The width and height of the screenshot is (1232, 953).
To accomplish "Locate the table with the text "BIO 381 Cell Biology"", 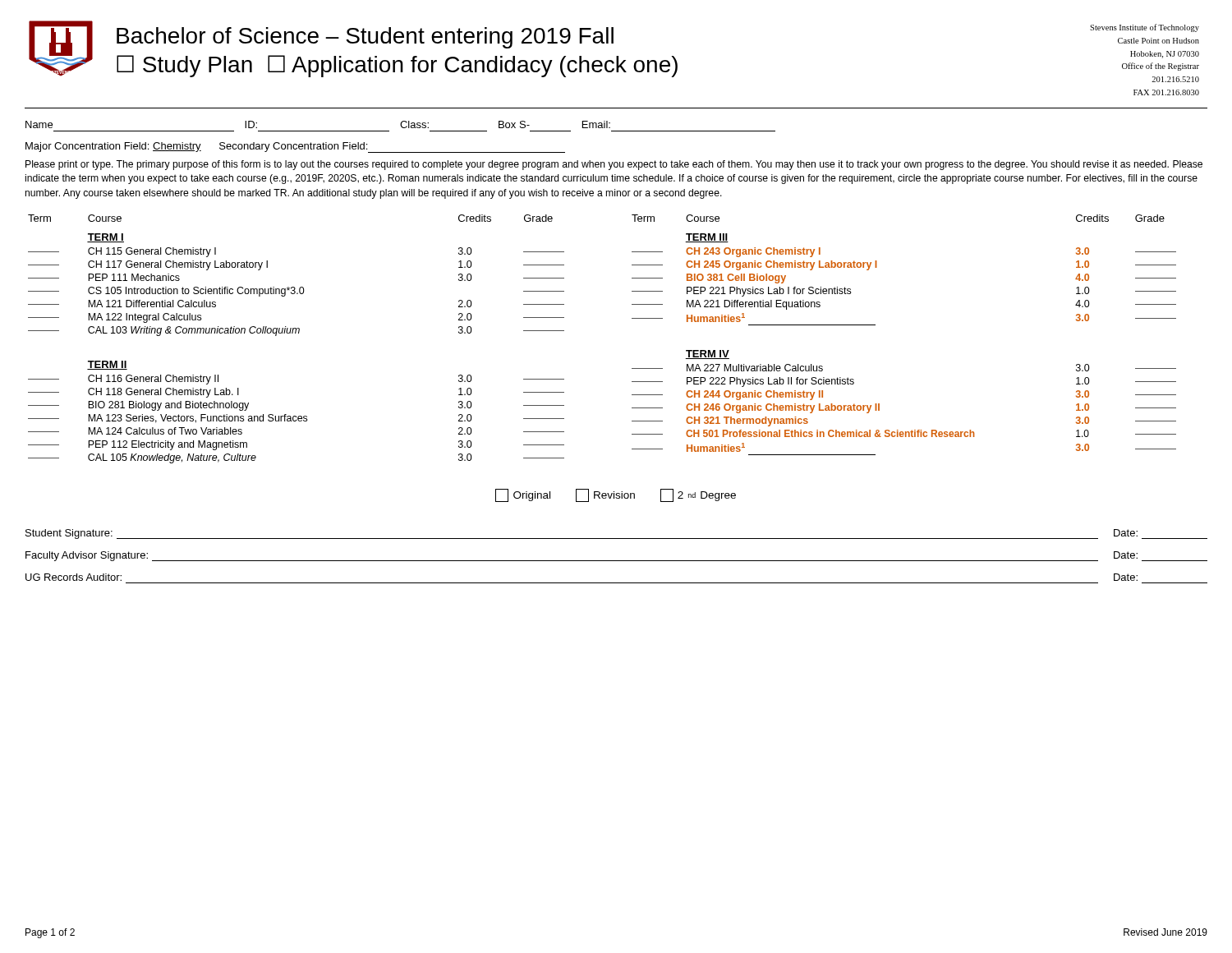I will 918,333.
